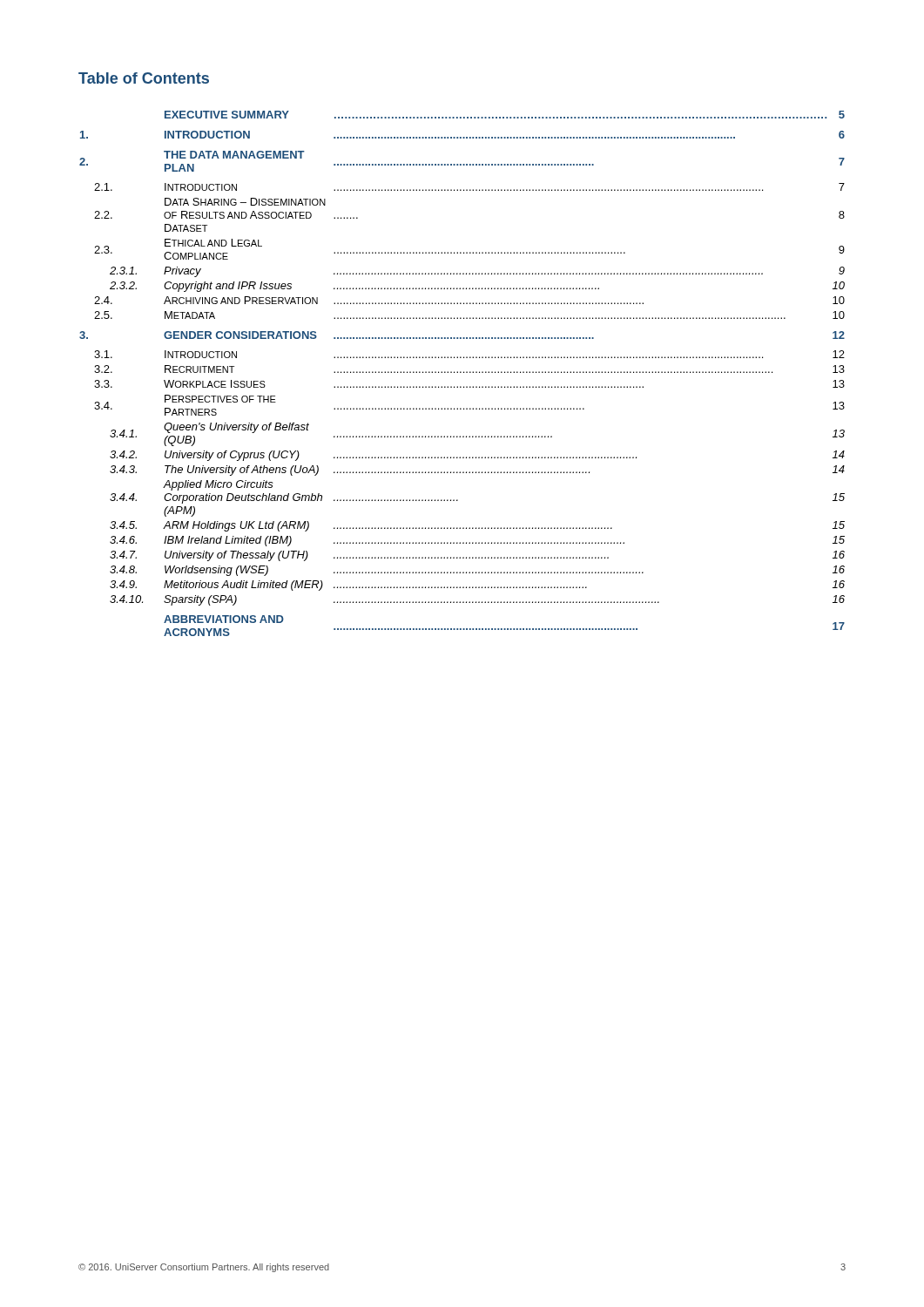Locate the list item containing "2.3. ETHICAL AND LEGAL COMPLIANCE"
The height and width of the screenshot is (1307, 924).
[x=462, y=249]
